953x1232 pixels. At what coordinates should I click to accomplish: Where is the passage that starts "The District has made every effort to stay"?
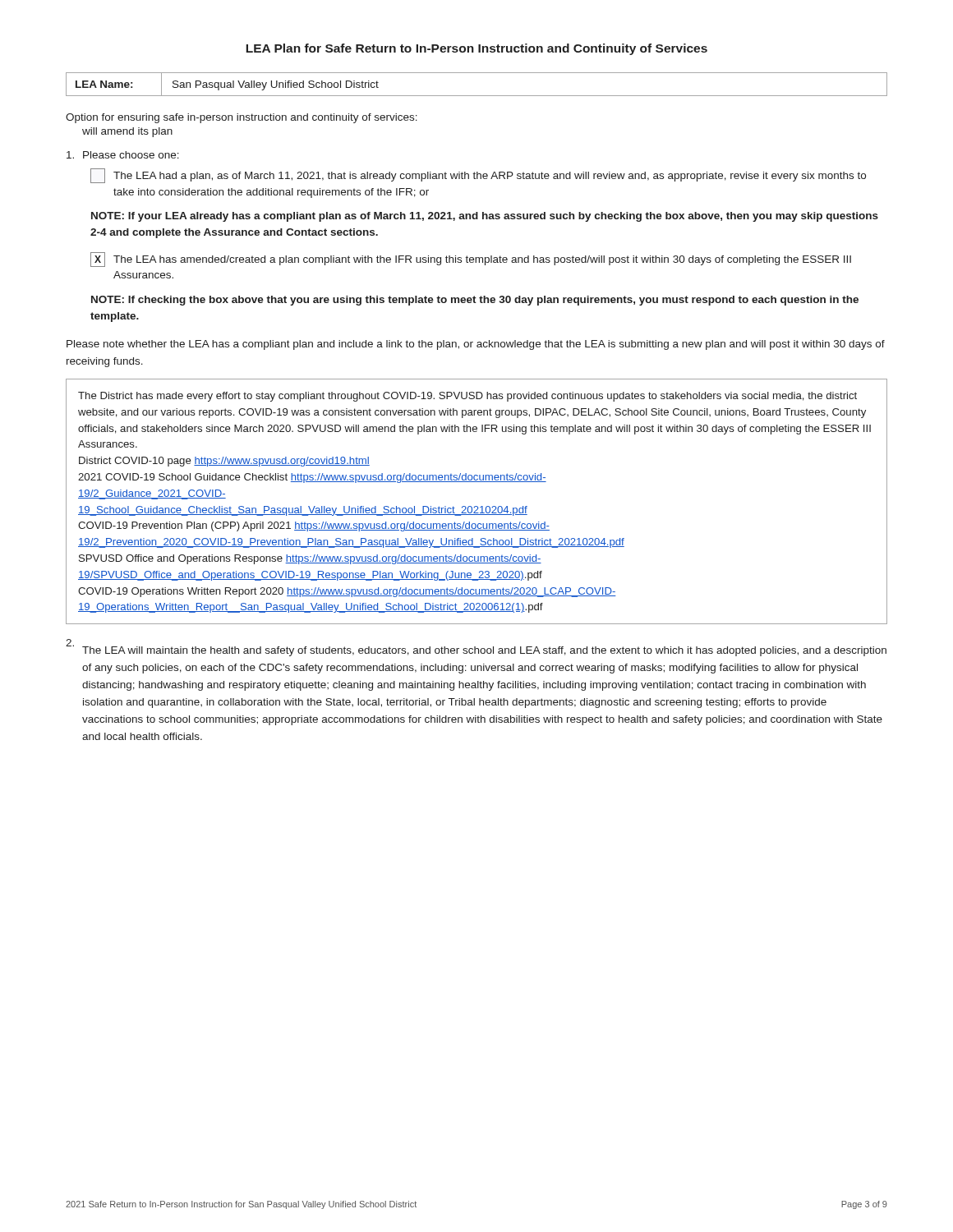coord(475,501)
